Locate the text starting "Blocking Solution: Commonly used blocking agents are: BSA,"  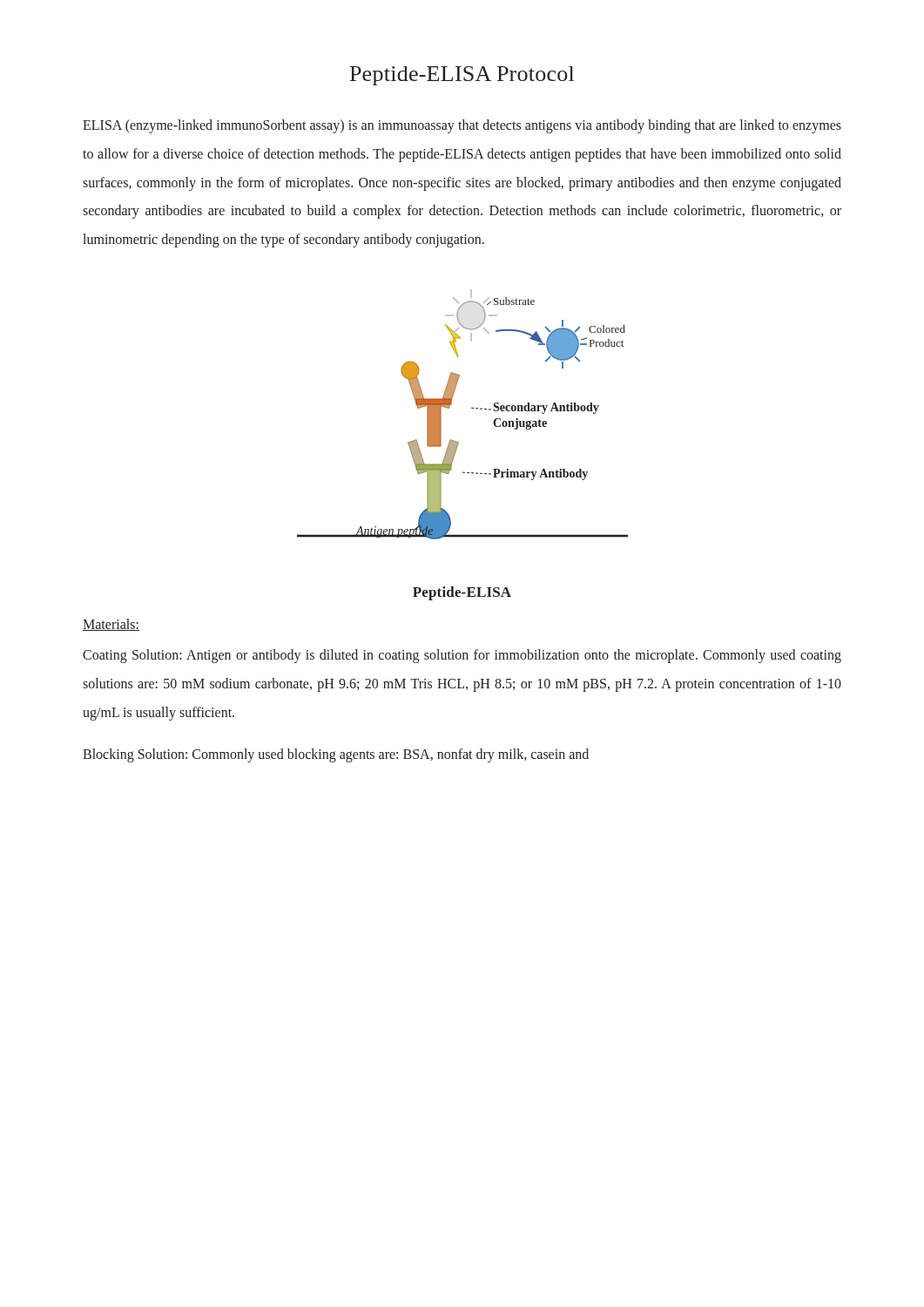pos(336,754)
